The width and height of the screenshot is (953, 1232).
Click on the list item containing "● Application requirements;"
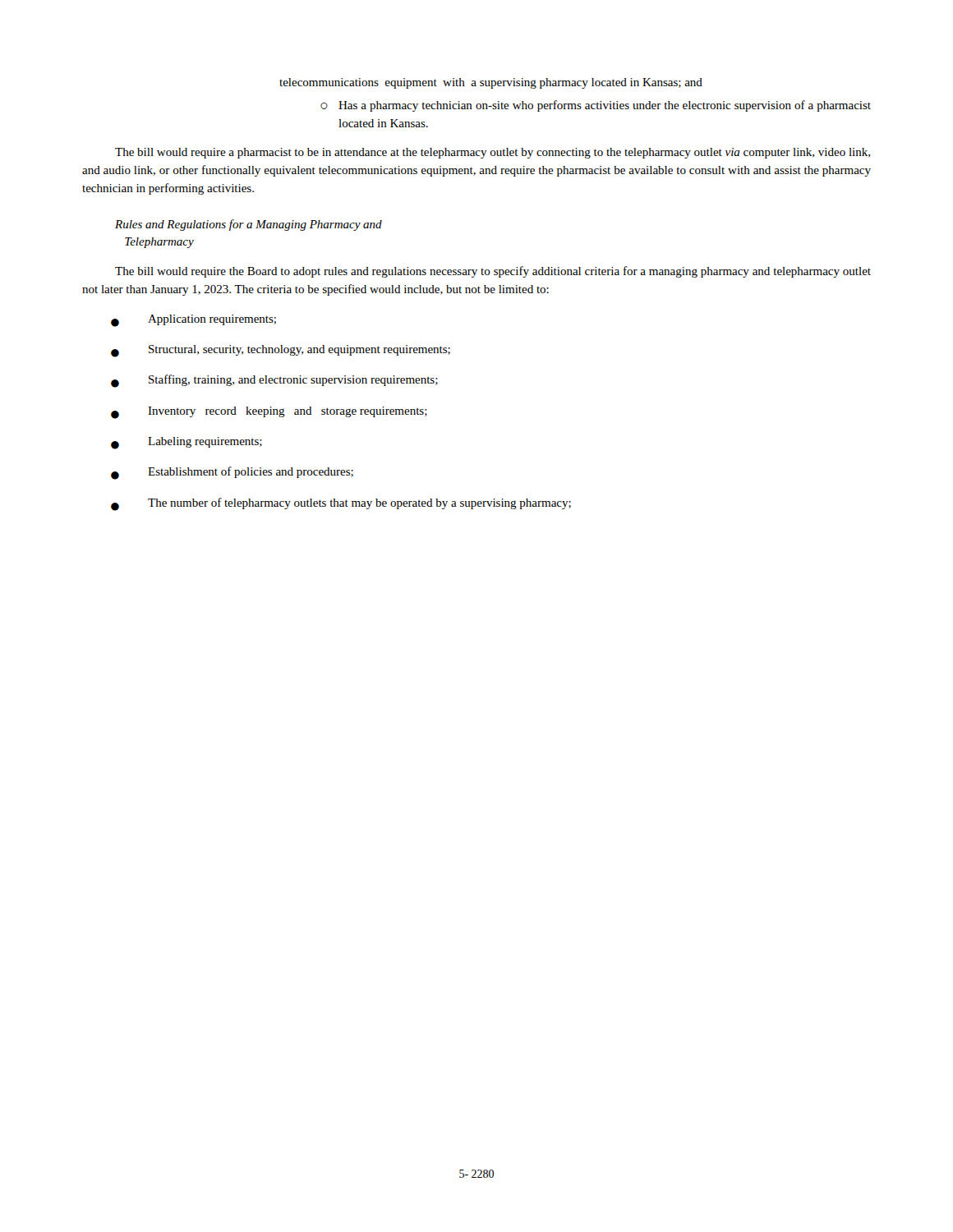point(193,321)
